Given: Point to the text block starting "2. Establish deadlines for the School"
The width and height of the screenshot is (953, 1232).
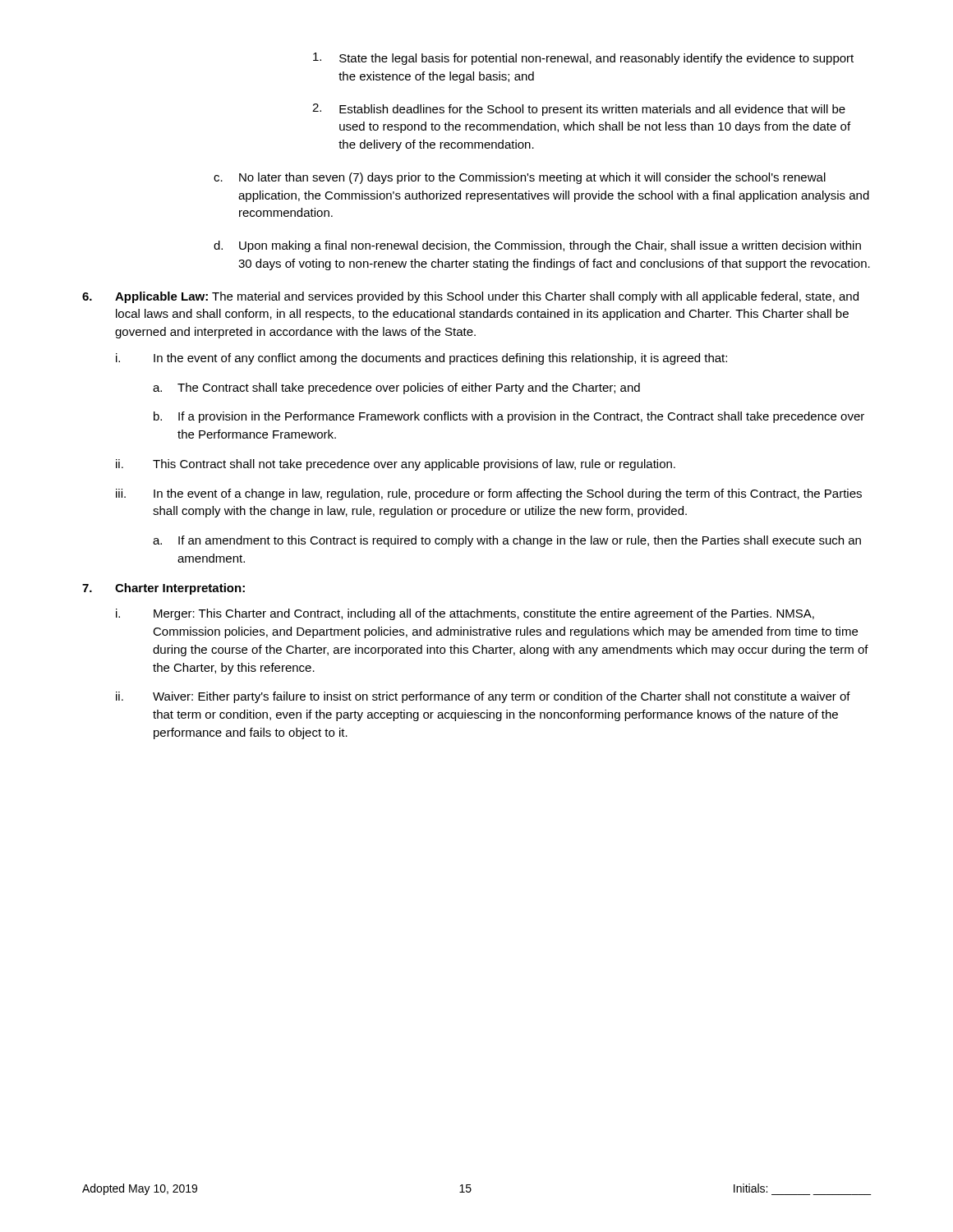Looking at the screenshot, I should pos(589,127).
